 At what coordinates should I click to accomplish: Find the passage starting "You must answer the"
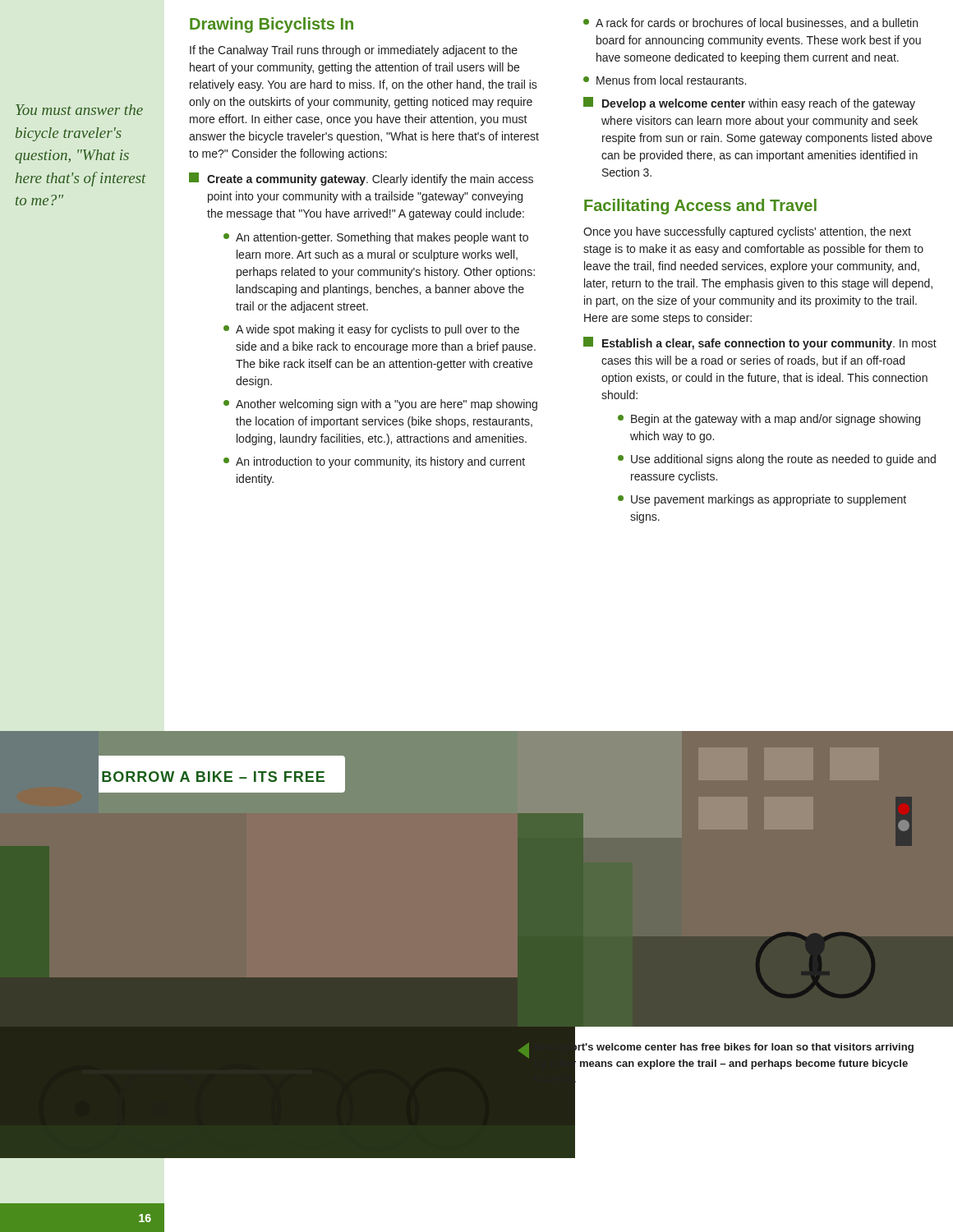point(80,155)
